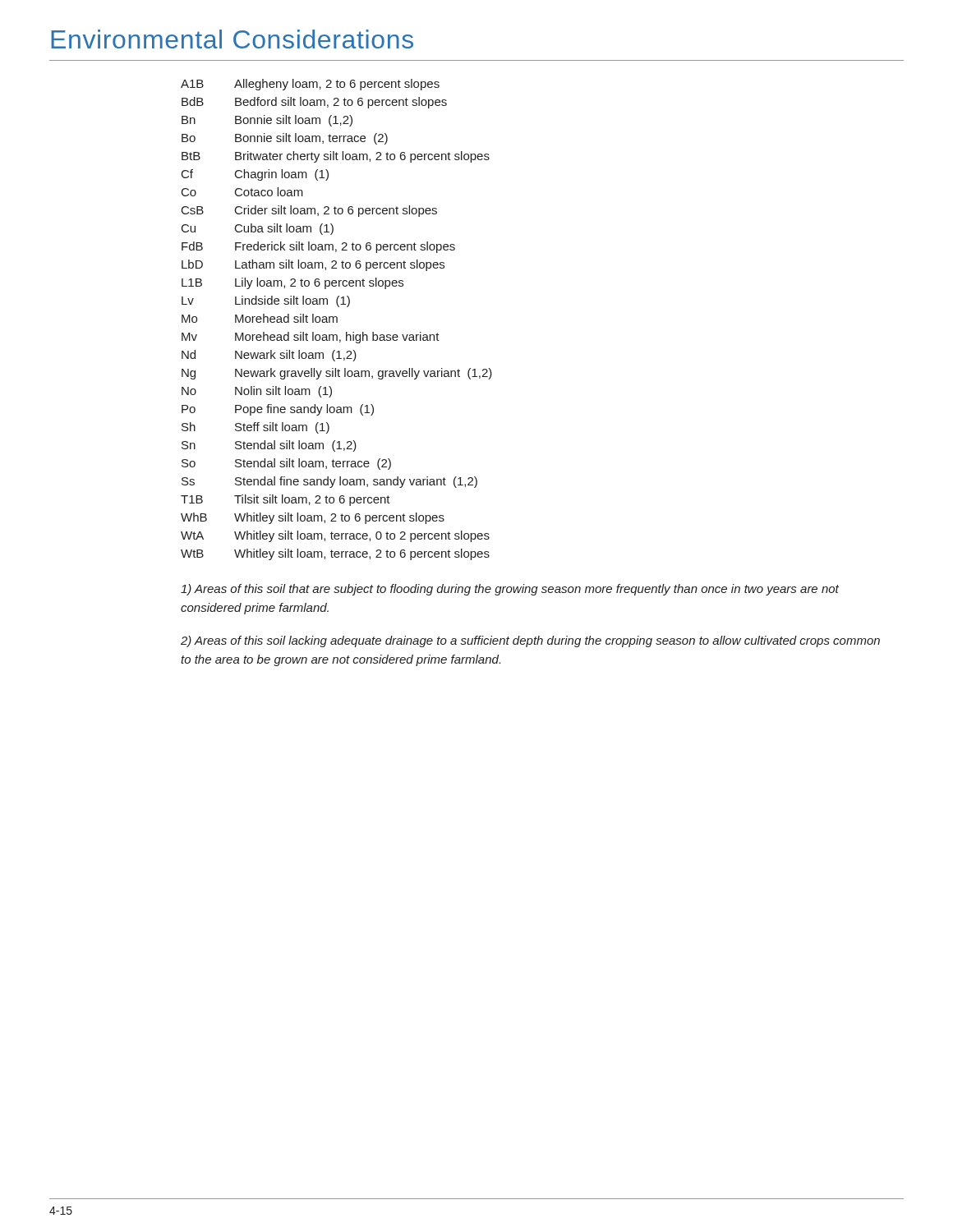Find the footnote with the text "2) Areas of this soil"
Viewport: 953px width, 1232px height.
(534, 650)
